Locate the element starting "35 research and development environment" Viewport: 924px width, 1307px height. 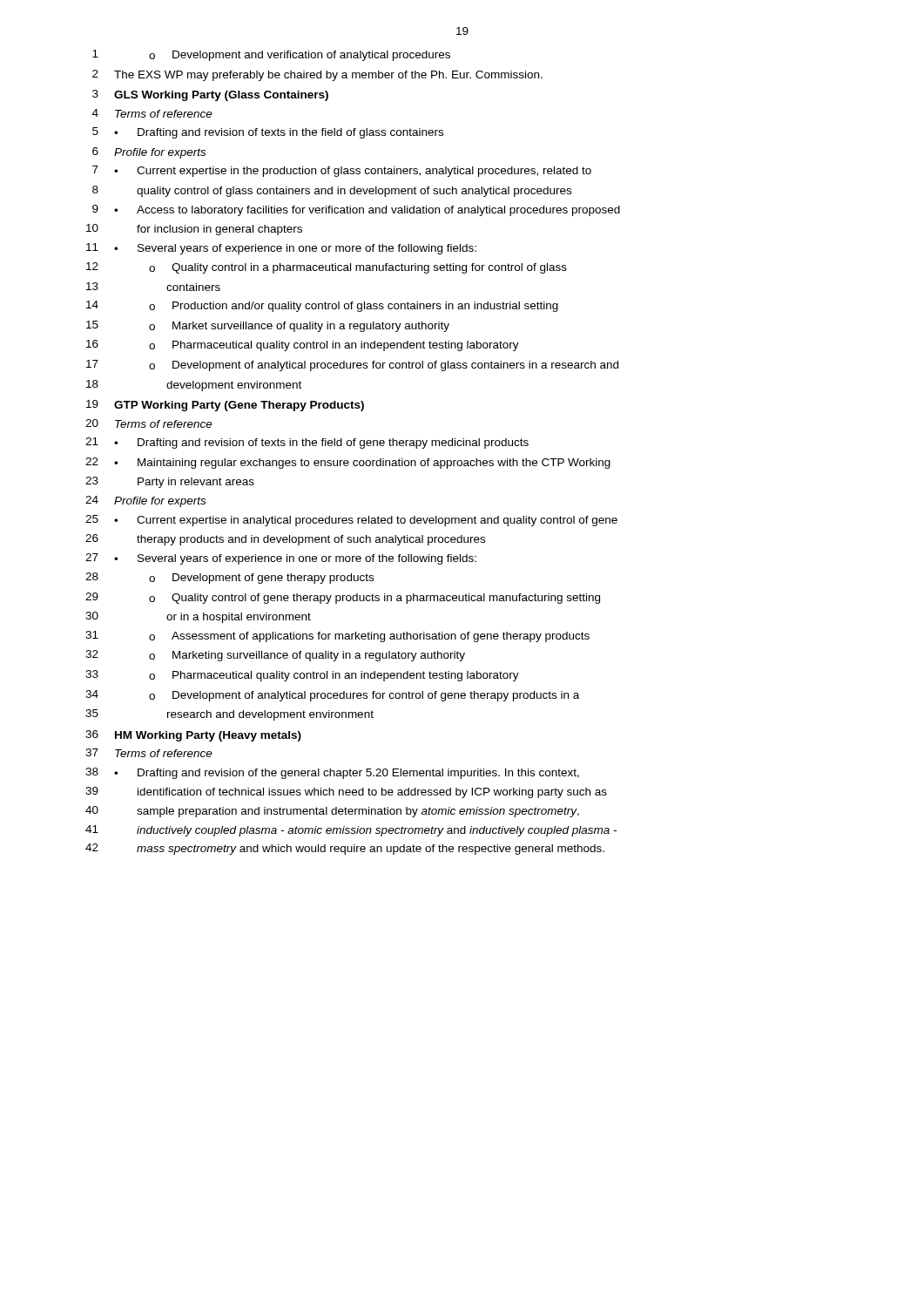tap(229, 715)
